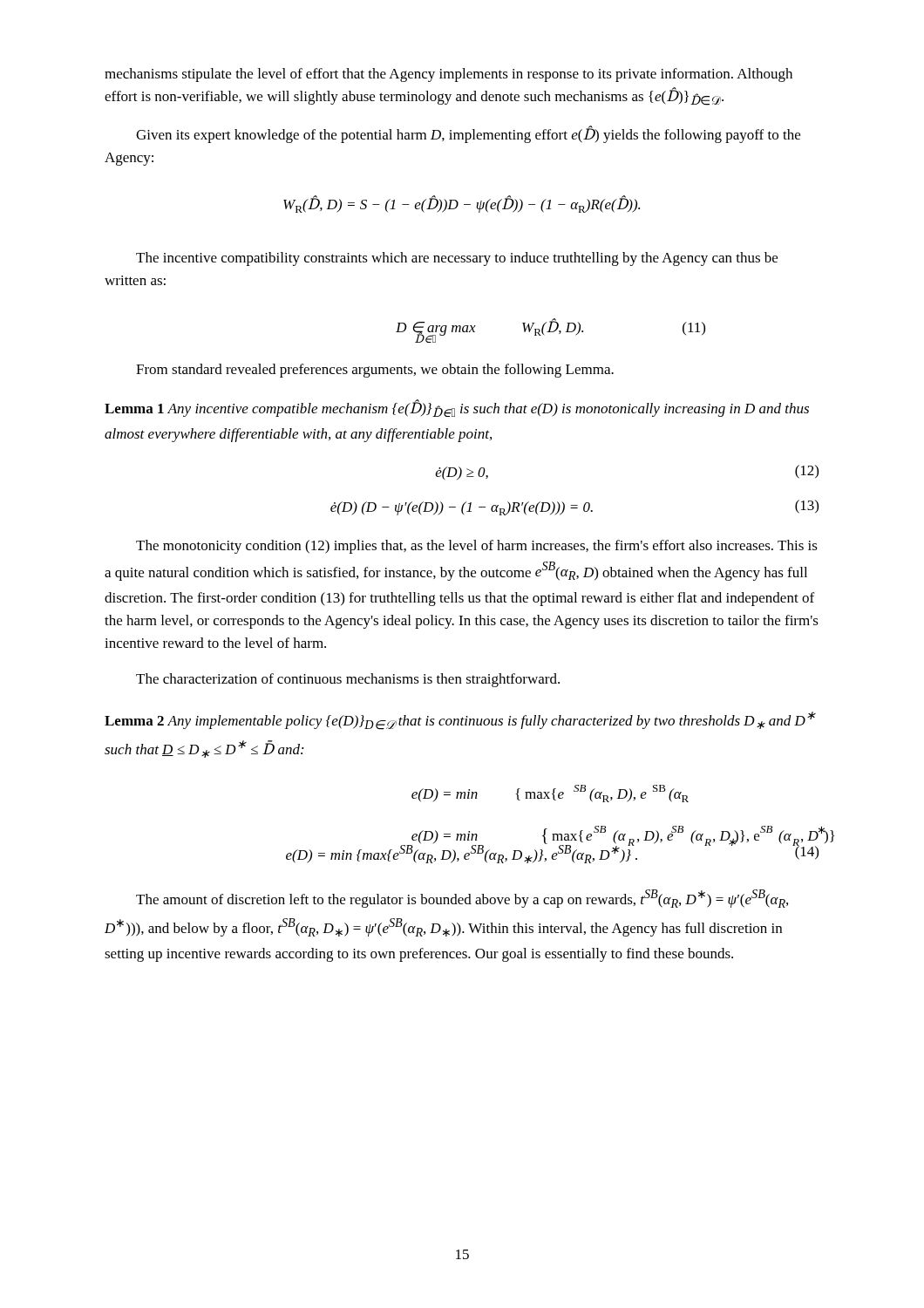Locate the block of text that opens with "Lemma 2 Any implementable policy {e(D)}D∈𝒟 that is"
The image size is (924, 1308).
460,734
